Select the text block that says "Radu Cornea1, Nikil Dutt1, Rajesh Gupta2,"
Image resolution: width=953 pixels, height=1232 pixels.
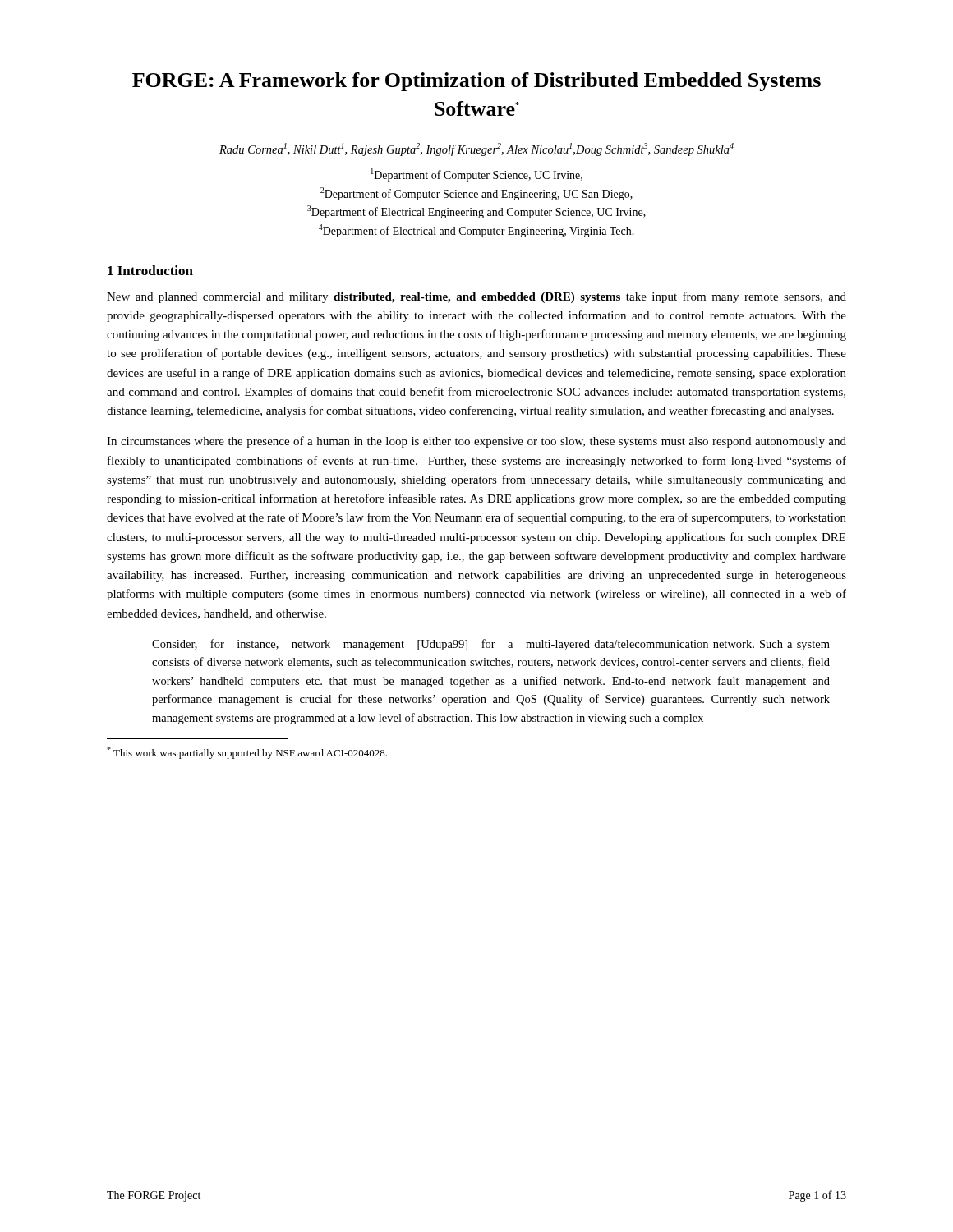pyautogui.click(x=476, y=149)
